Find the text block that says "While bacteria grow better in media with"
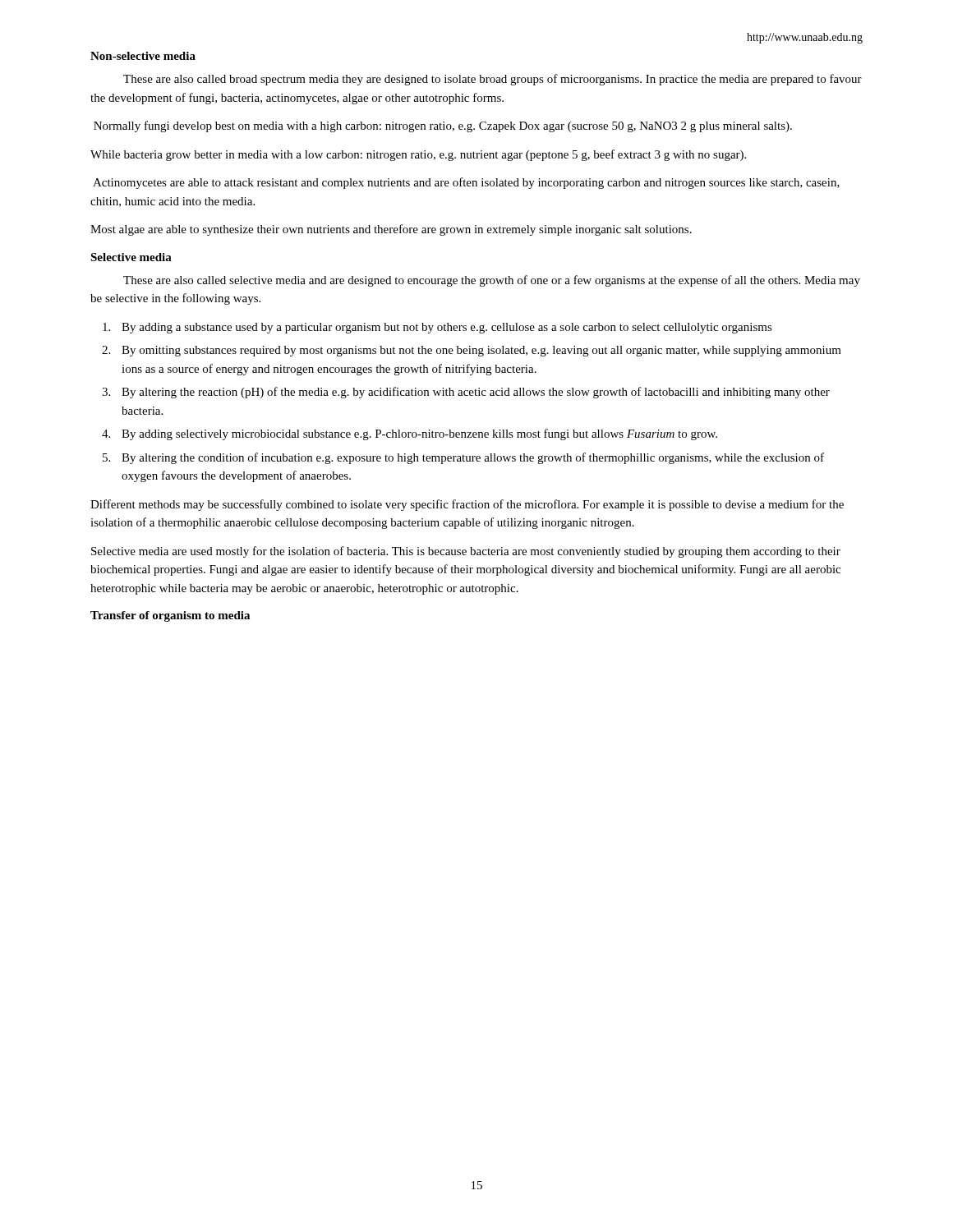The height and width of the screenshot is (1232, 953). point(419,154)
